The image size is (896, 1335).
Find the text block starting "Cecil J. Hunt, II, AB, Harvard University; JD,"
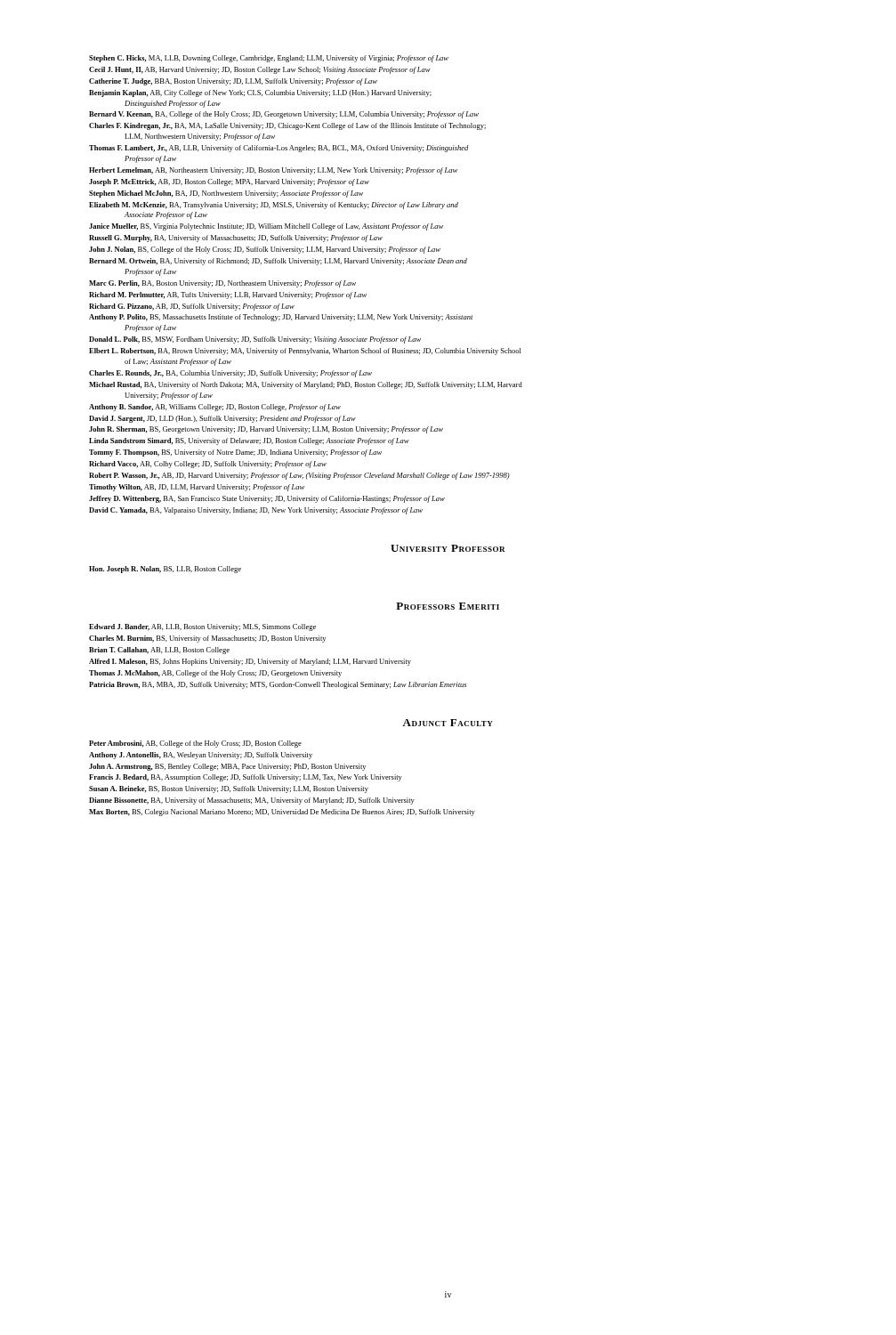click(x=260, y=69)
